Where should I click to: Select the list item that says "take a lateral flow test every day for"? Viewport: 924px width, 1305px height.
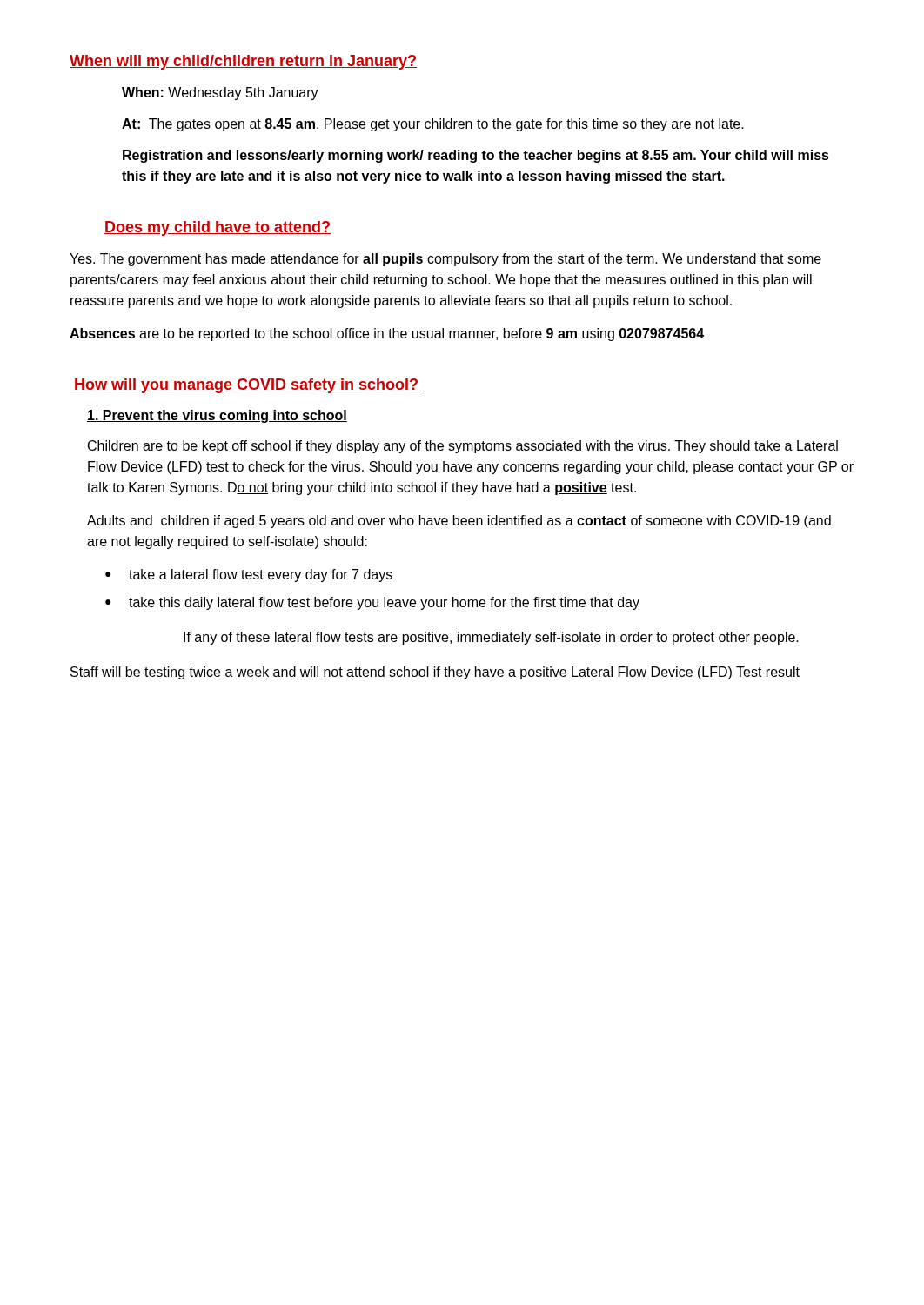pos(261,575)
